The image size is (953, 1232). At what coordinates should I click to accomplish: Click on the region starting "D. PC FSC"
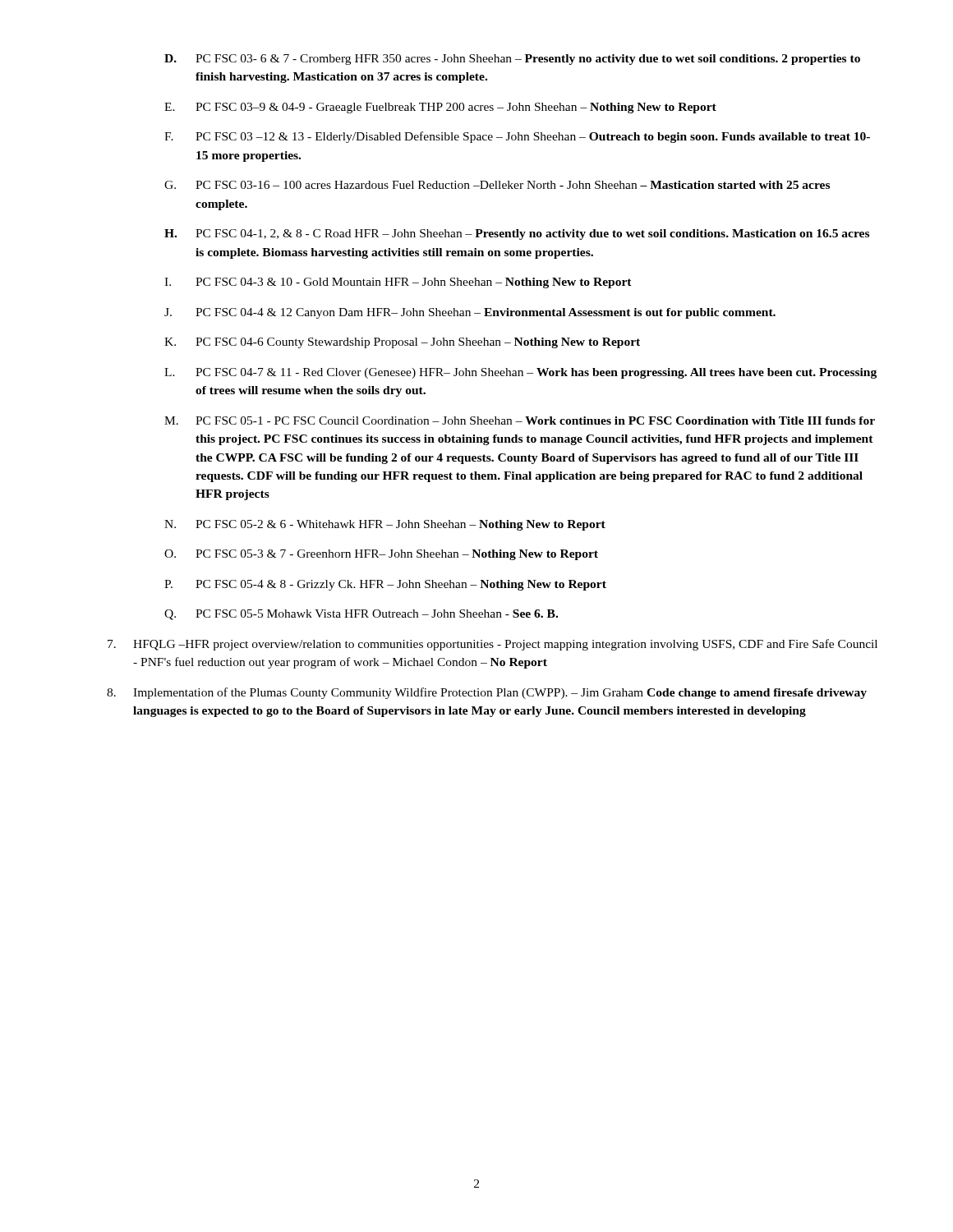click(522, 68)
